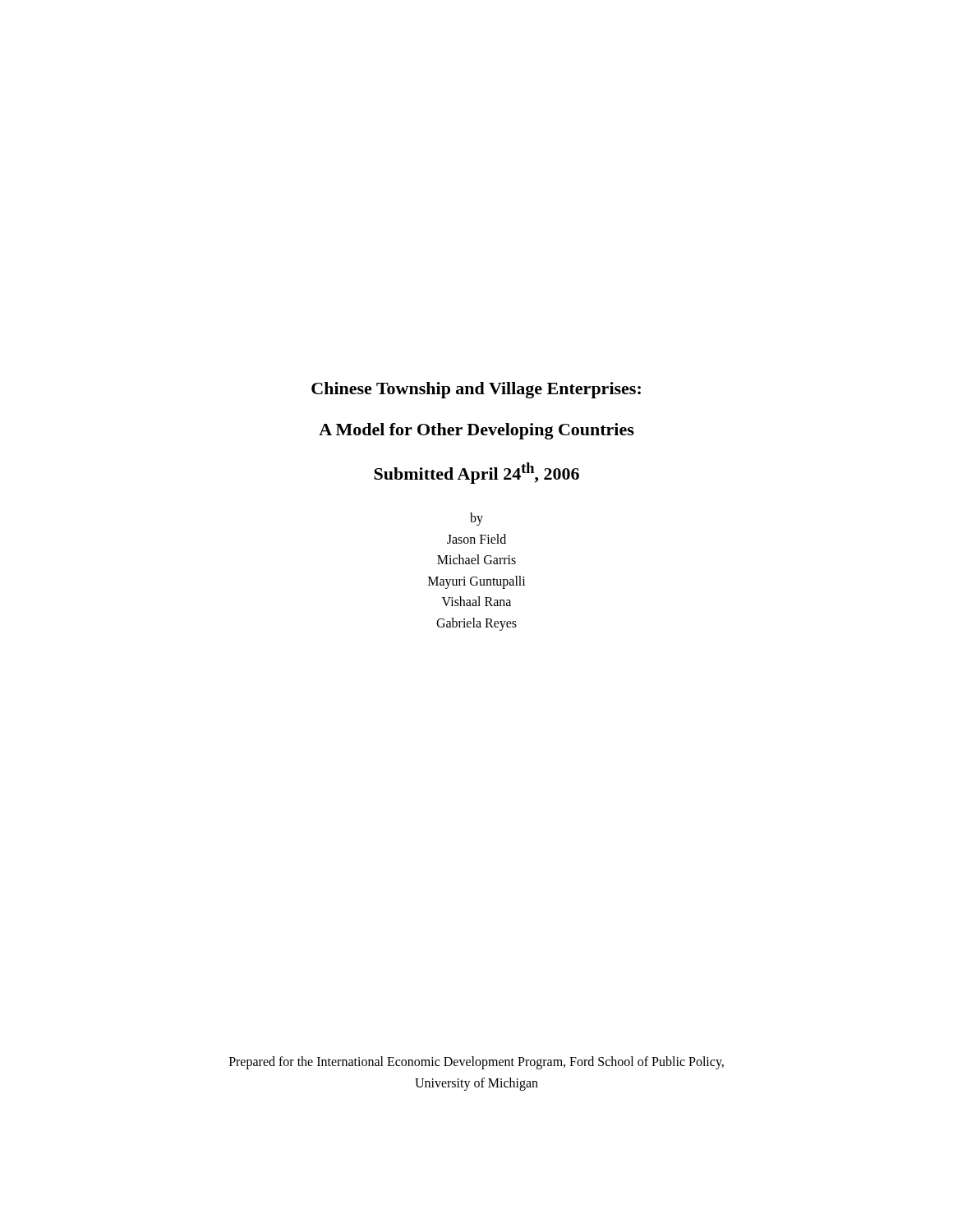Screen dimensions: 1232x953
Task: Navigate to the block starting "A Model for Other Developing Countries"
Action: click(476, 429)
